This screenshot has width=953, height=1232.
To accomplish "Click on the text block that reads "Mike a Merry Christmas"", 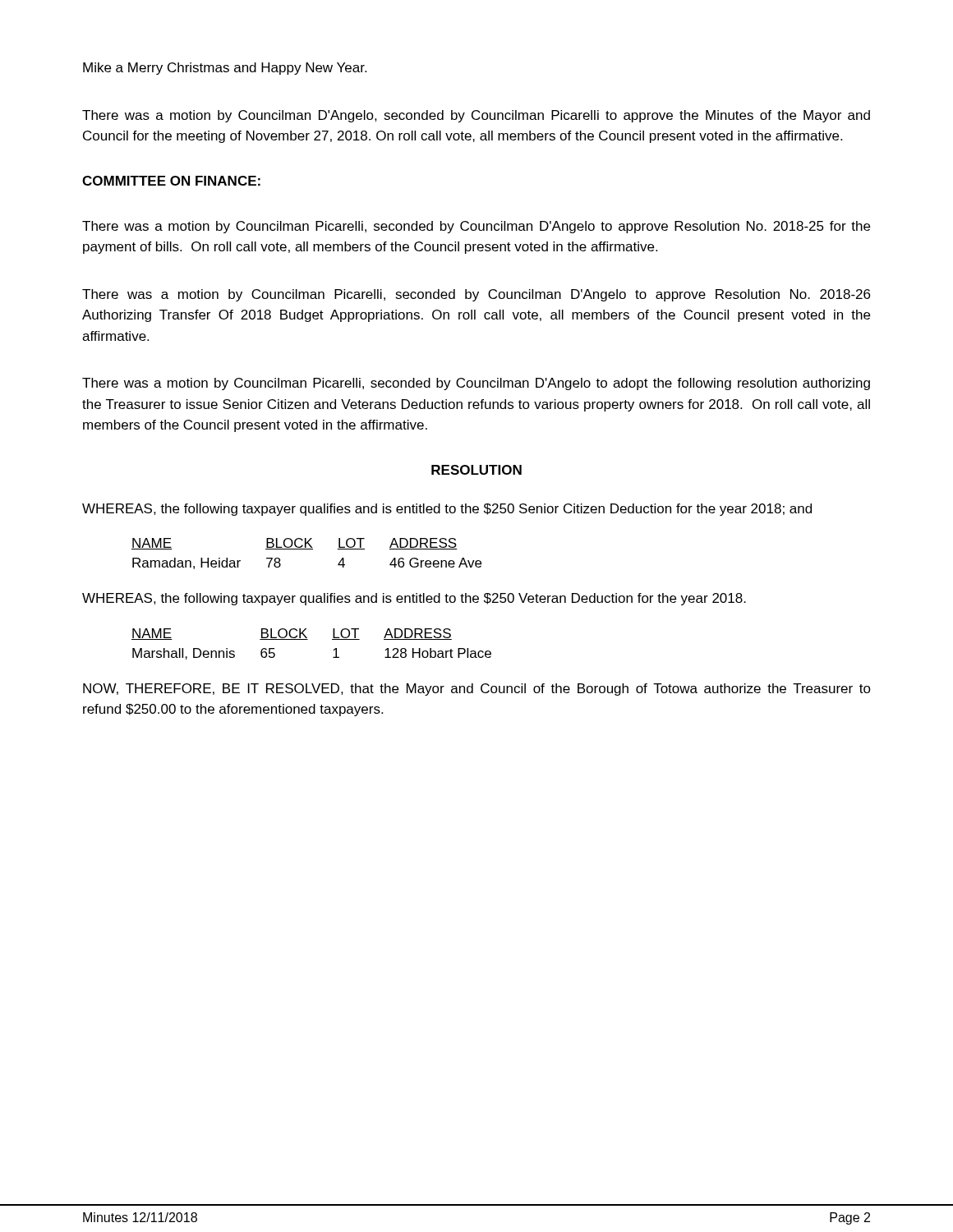I will click(x=225, y=68).
